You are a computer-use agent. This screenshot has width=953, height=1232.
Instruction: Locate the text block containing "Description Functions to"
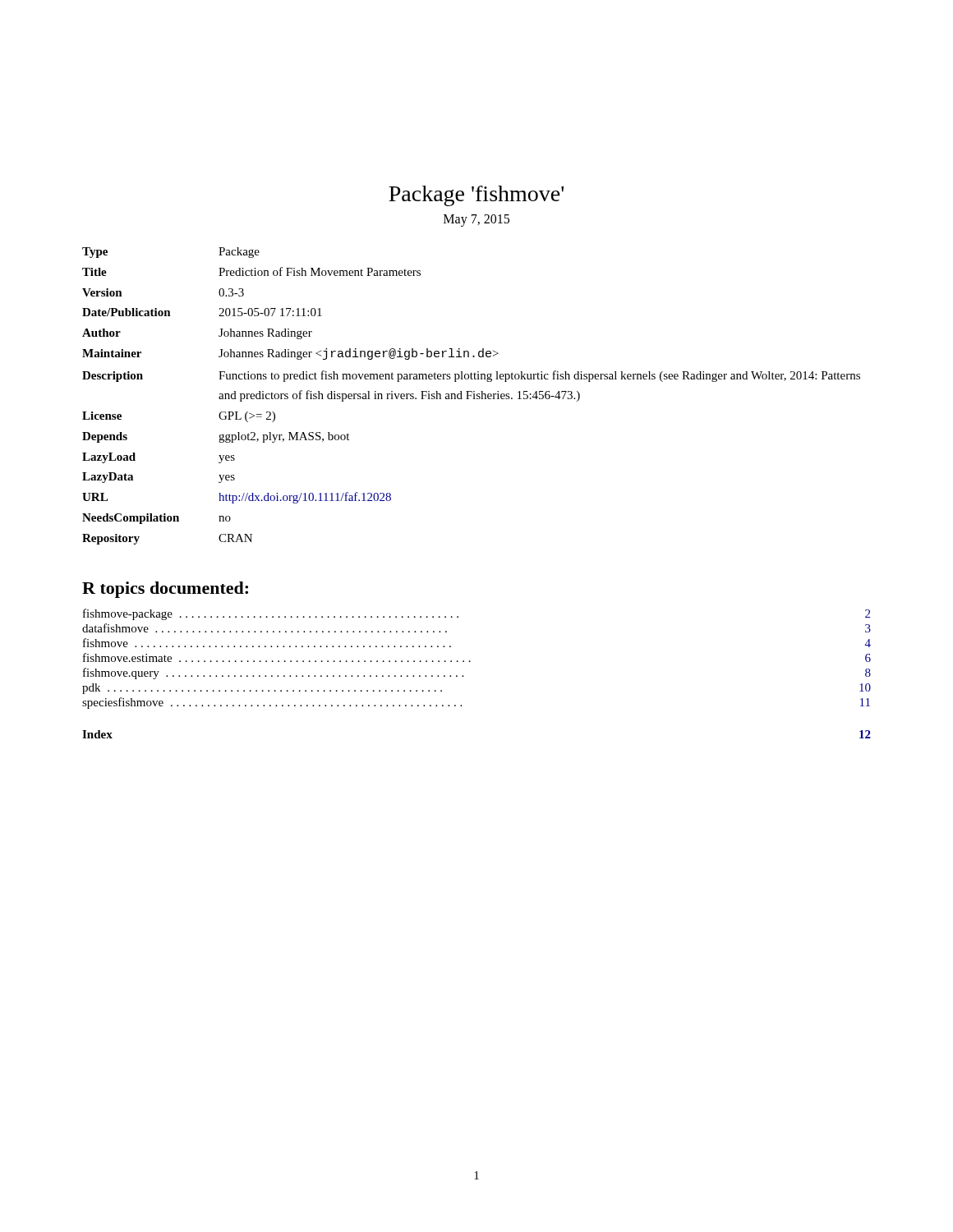coord(476,385)
